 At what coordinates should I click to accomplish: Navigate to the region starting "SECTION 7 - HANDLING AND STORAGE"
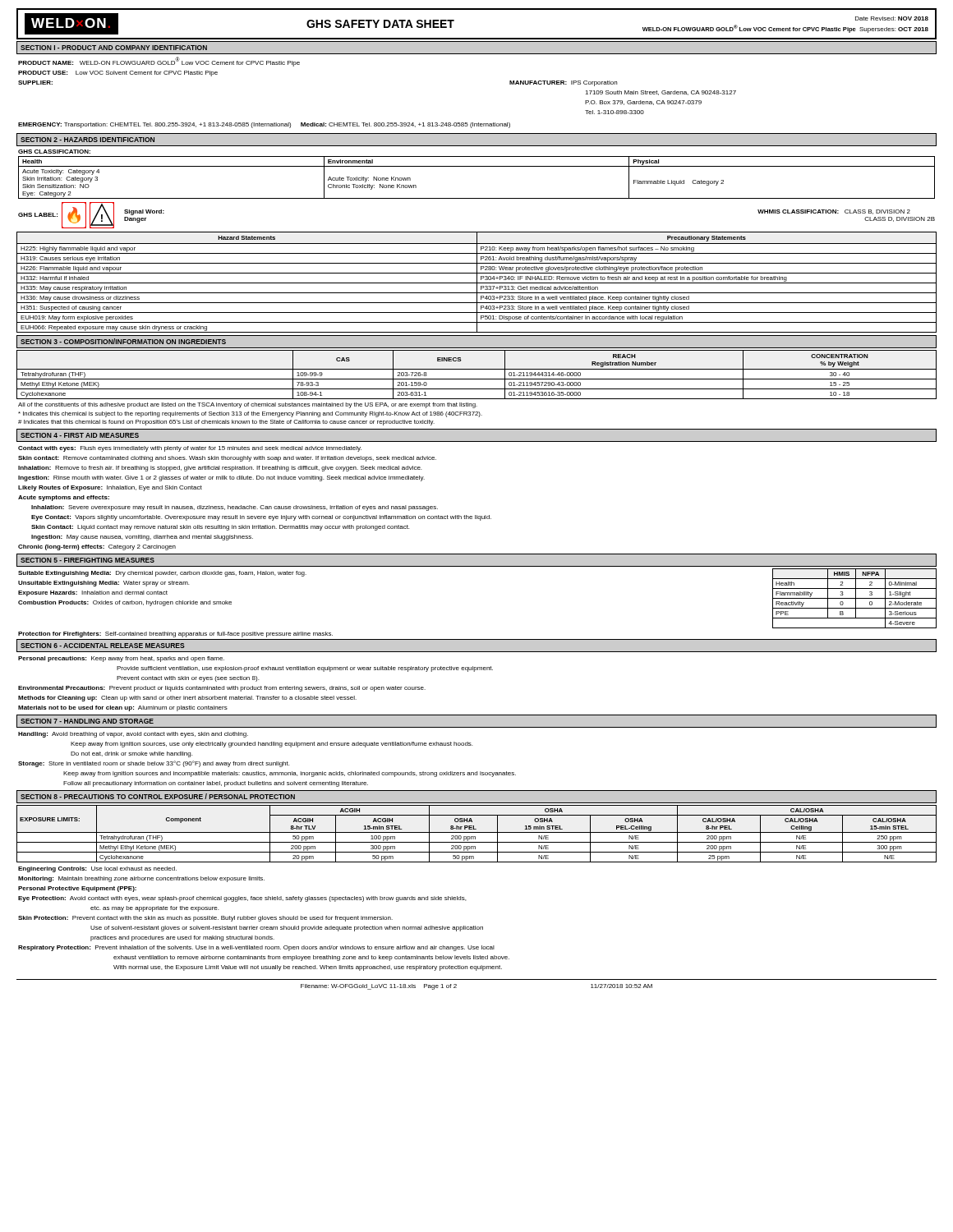point(87,721)
